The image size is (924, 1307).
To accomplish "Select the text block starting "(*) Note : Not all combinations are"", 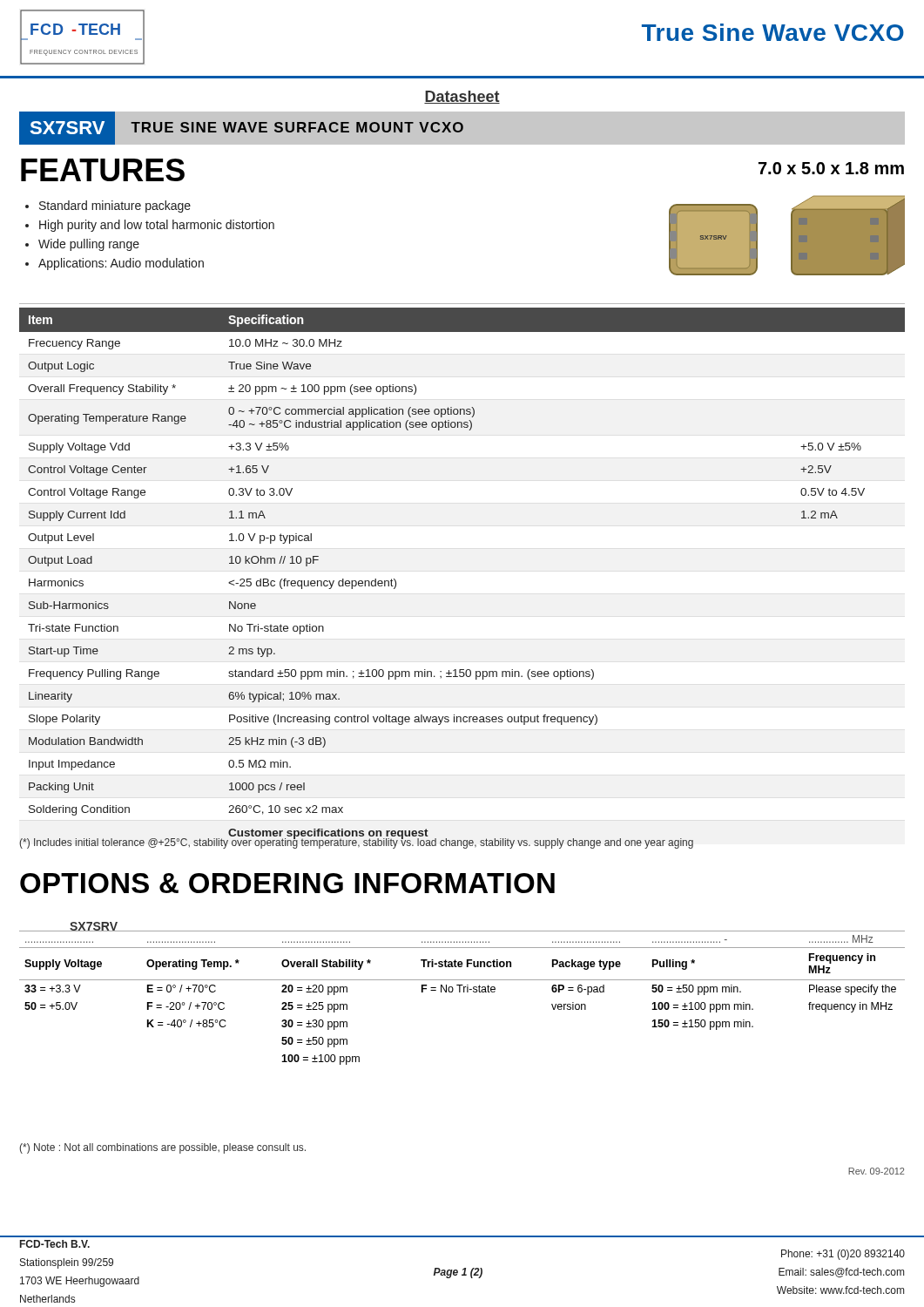I will [163, 1148].
